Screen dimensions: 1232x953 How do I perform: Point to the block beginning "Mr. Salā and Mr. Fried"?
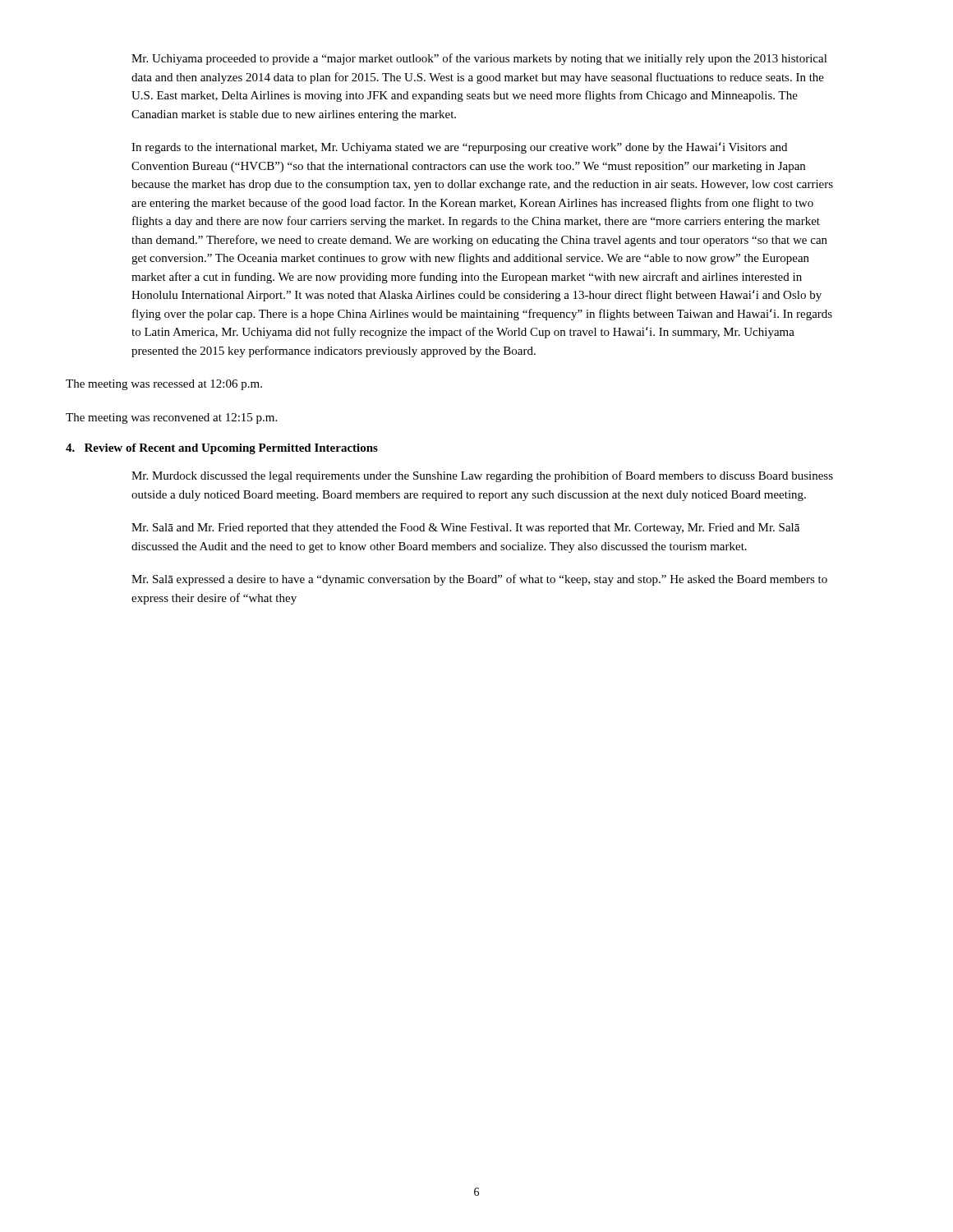point(466,537)
